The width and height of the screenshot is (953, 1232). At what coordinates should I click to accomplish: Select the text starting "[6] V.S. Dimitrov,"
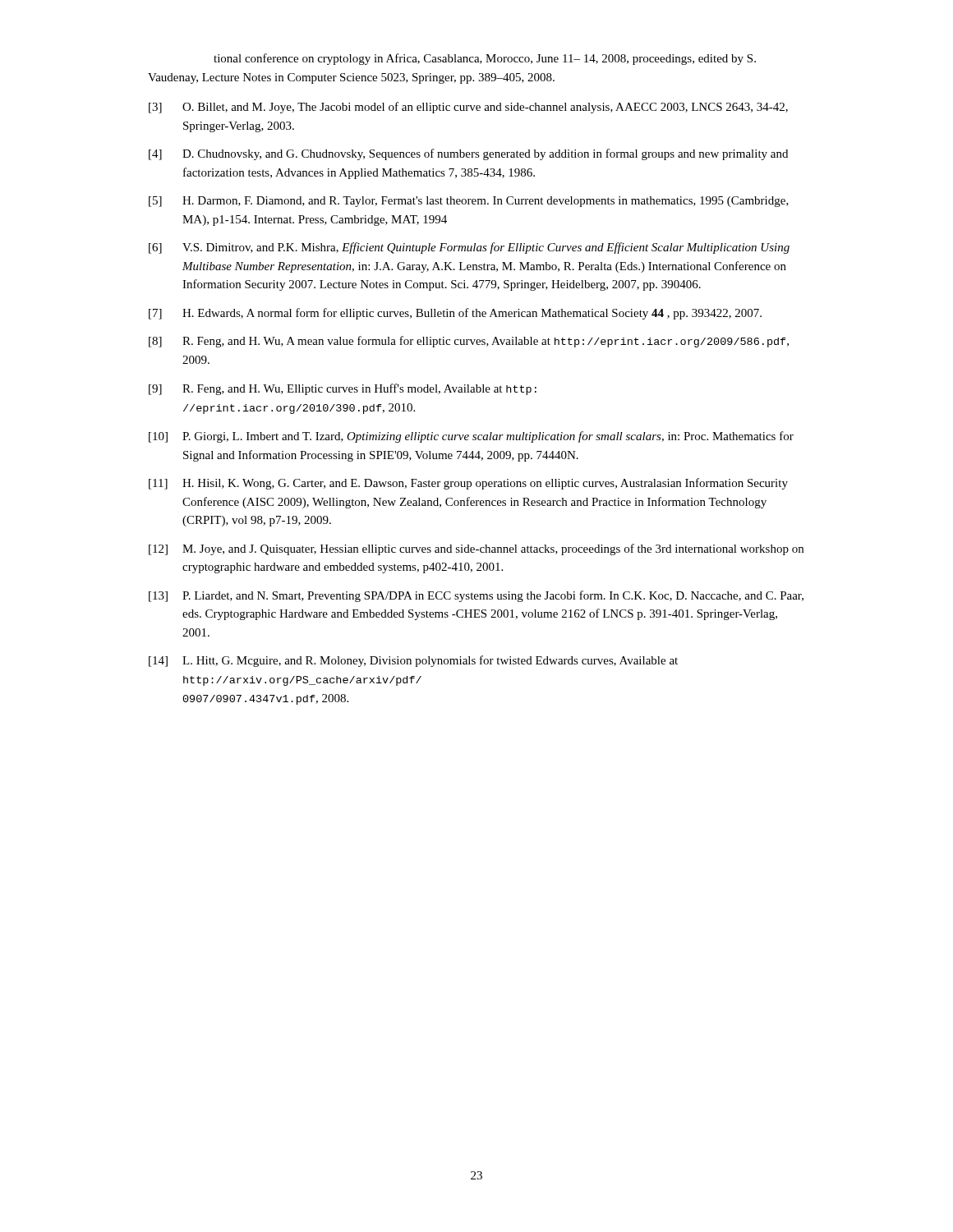coord(476,266)
